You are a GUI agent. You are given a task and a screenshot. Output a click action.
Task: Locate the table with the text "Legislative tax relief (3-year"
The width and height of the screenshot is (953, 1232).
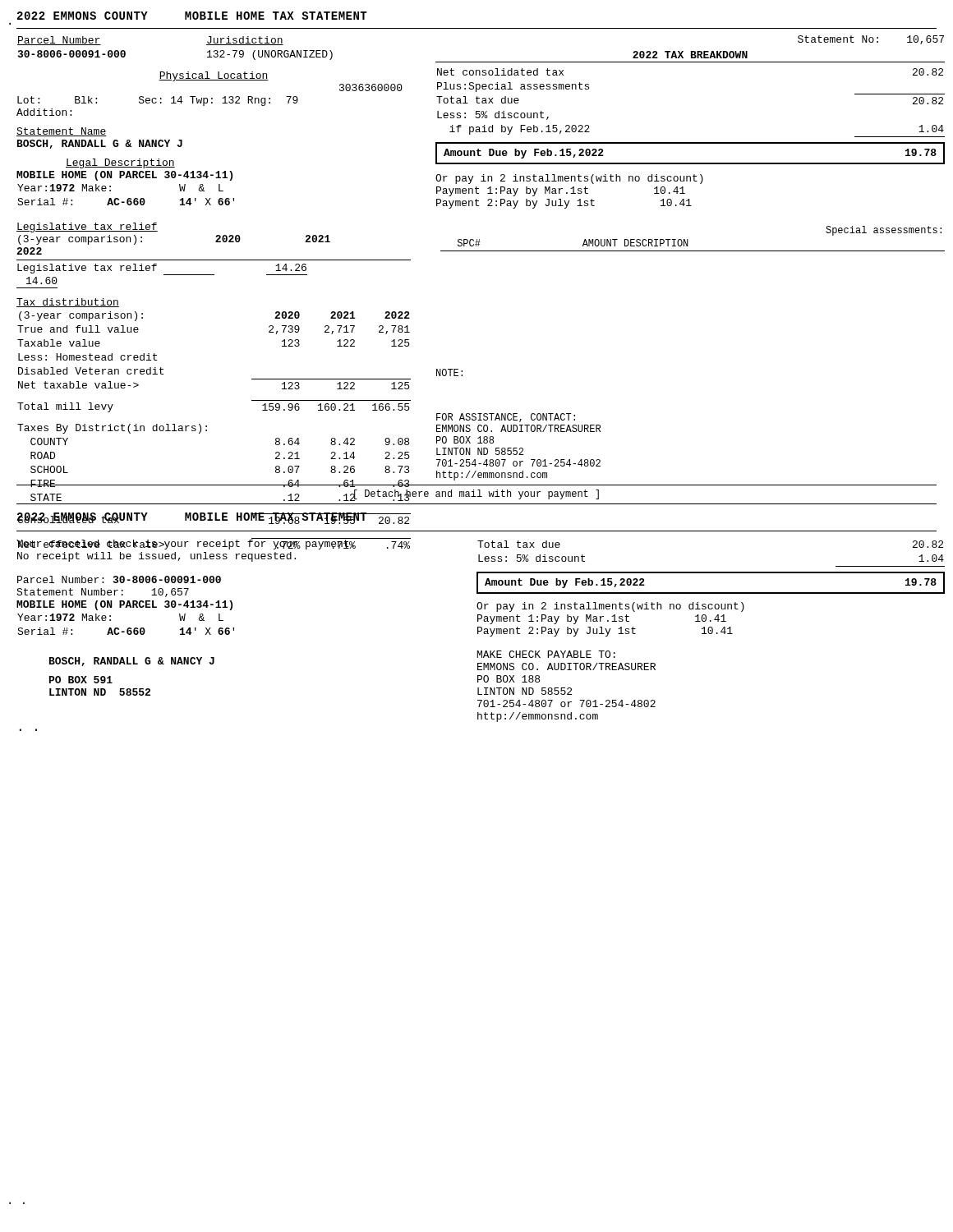click(214, 255)
